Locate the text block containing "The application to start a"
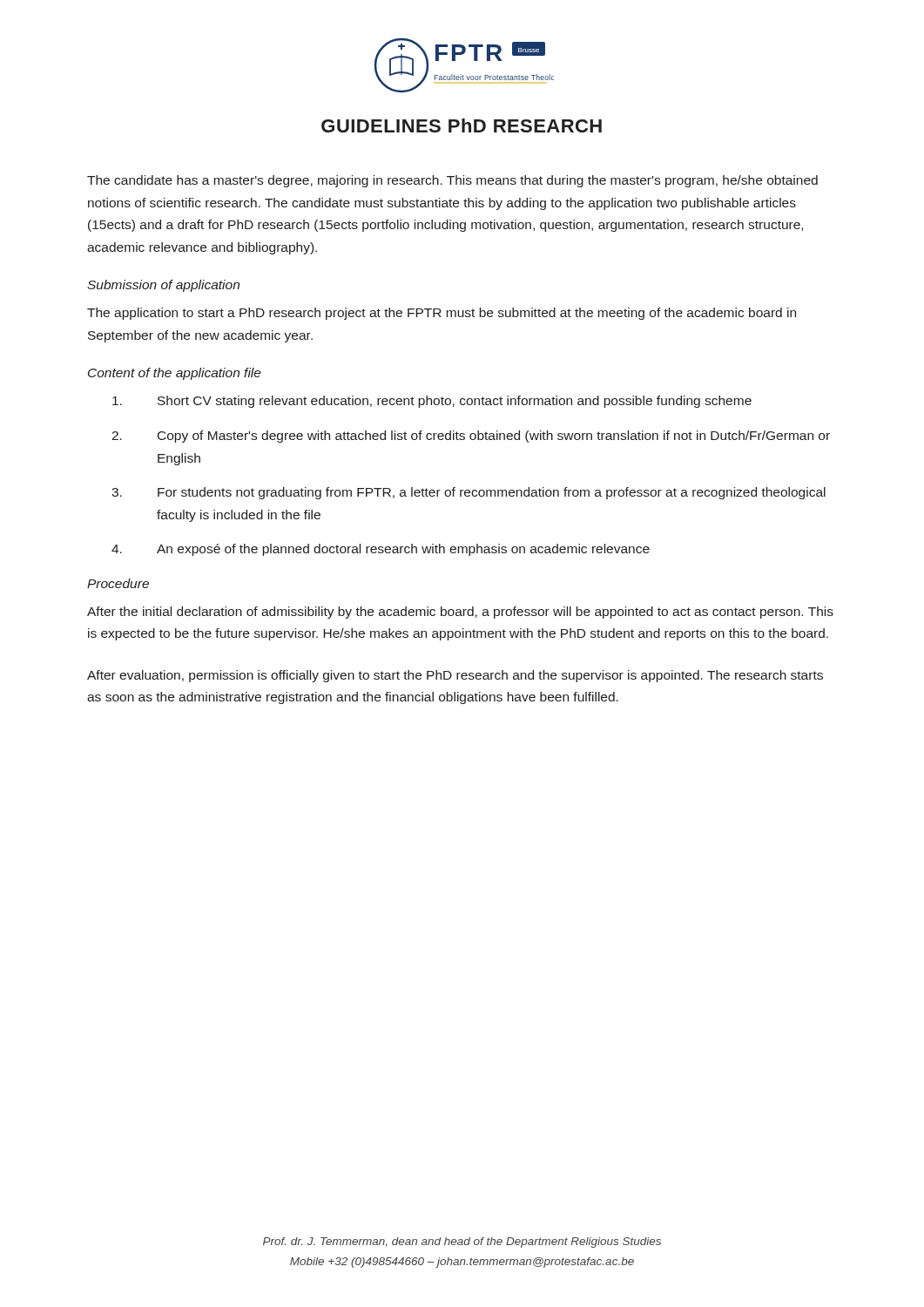This screenshot has width=924, height=1307. pyautogui.click(x=442, y=324)
